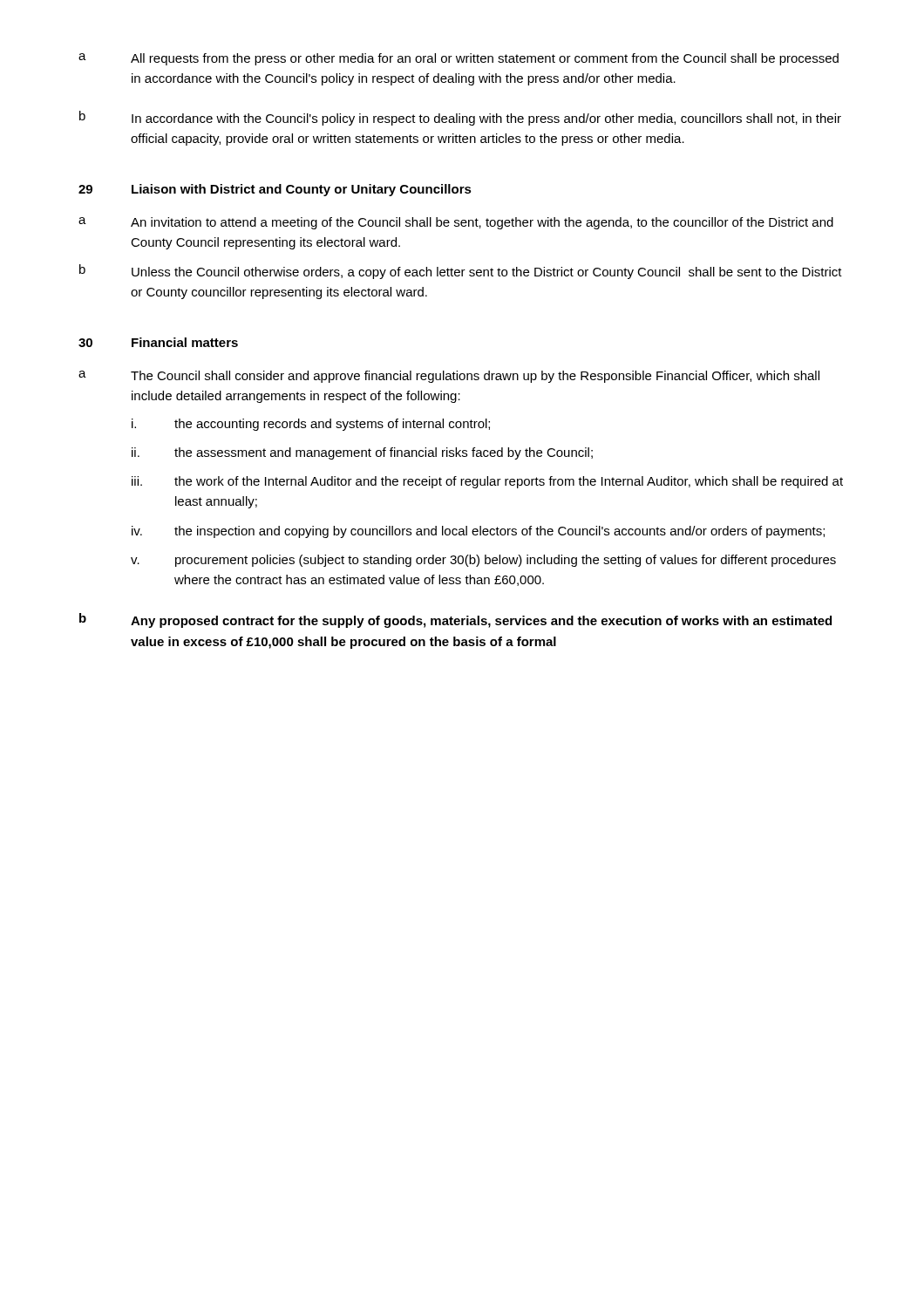Point to the block beginning "b Any proposed contract for the supply"
Screen dimensions: 1308x924
462,631
